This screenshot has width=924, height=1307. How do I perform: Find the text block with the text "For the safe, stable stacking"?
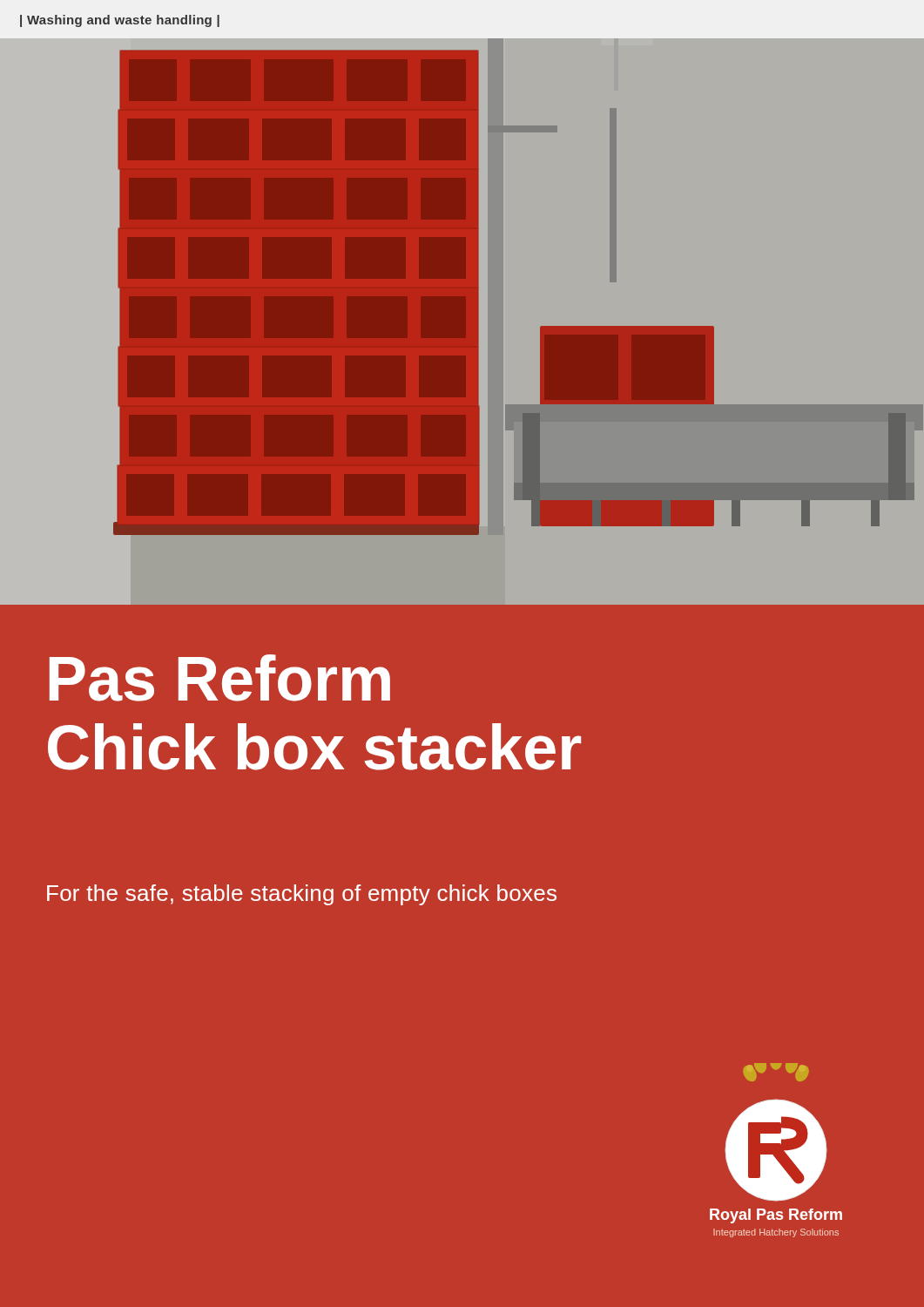pos(301,893)
